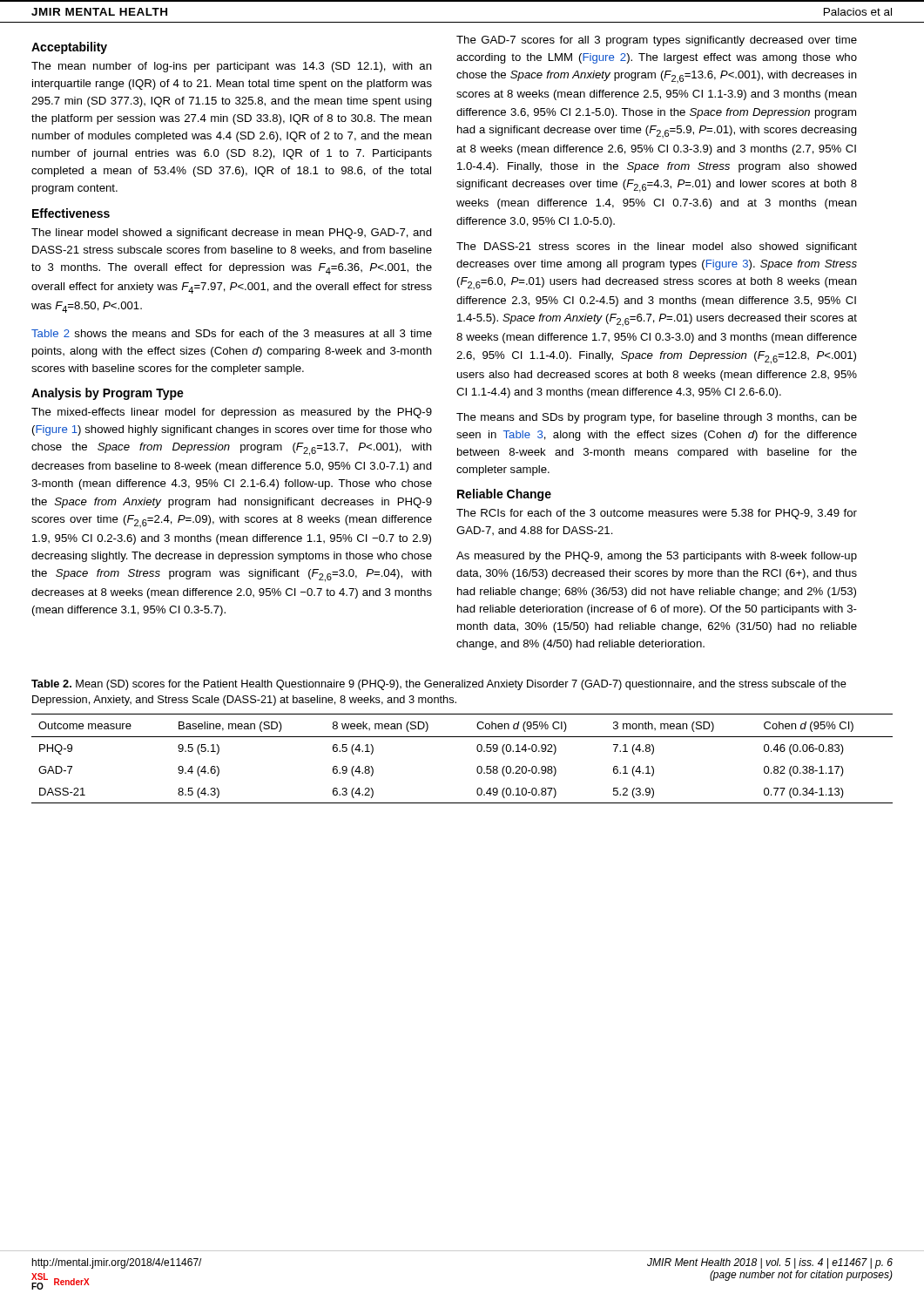The width and height of the screenshot is (924, 1307).
Task: Find the caption
Action: click(x=439, y=691)
